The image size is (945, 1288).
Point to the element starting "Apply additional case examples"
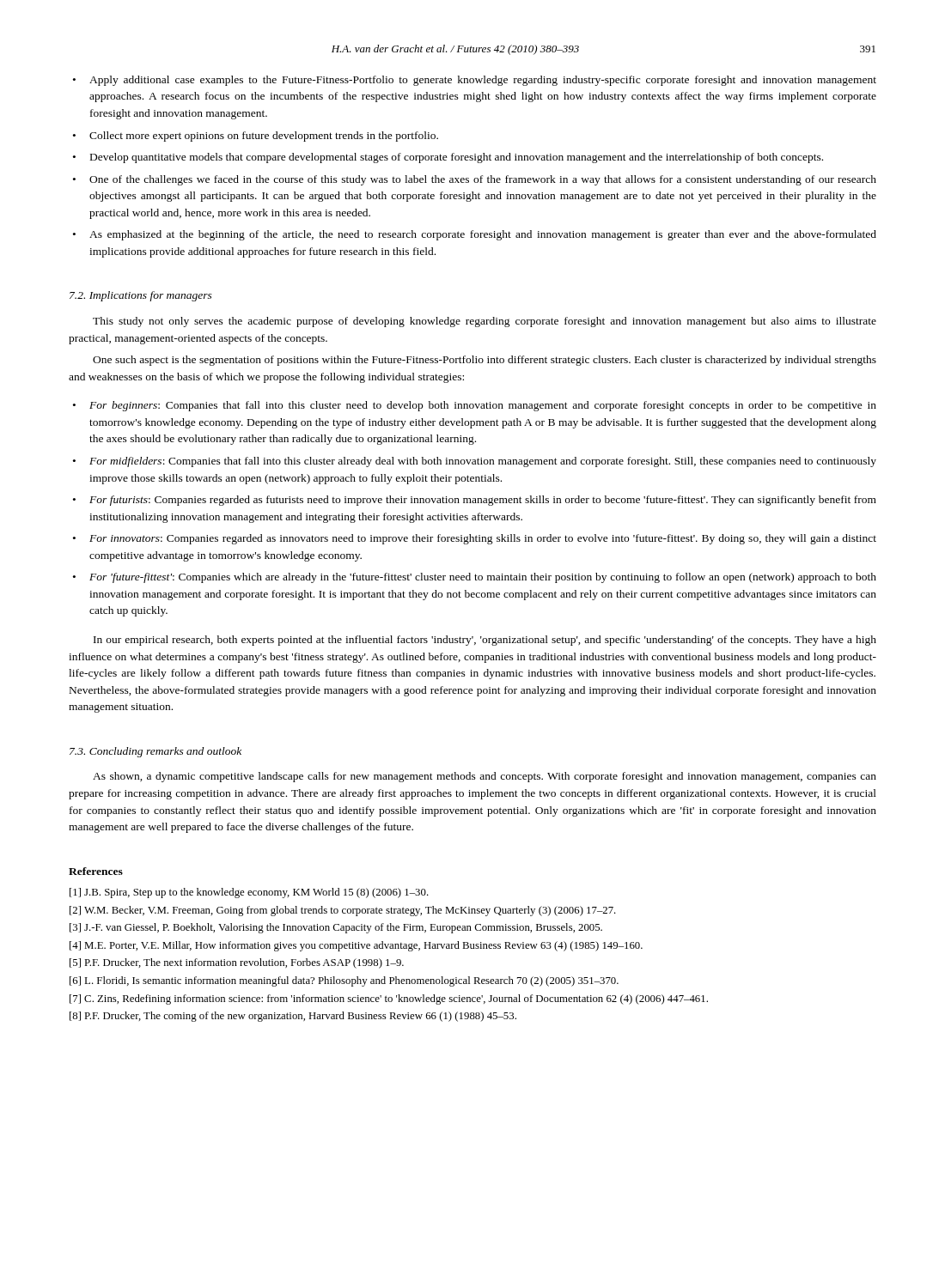point(483,96)
